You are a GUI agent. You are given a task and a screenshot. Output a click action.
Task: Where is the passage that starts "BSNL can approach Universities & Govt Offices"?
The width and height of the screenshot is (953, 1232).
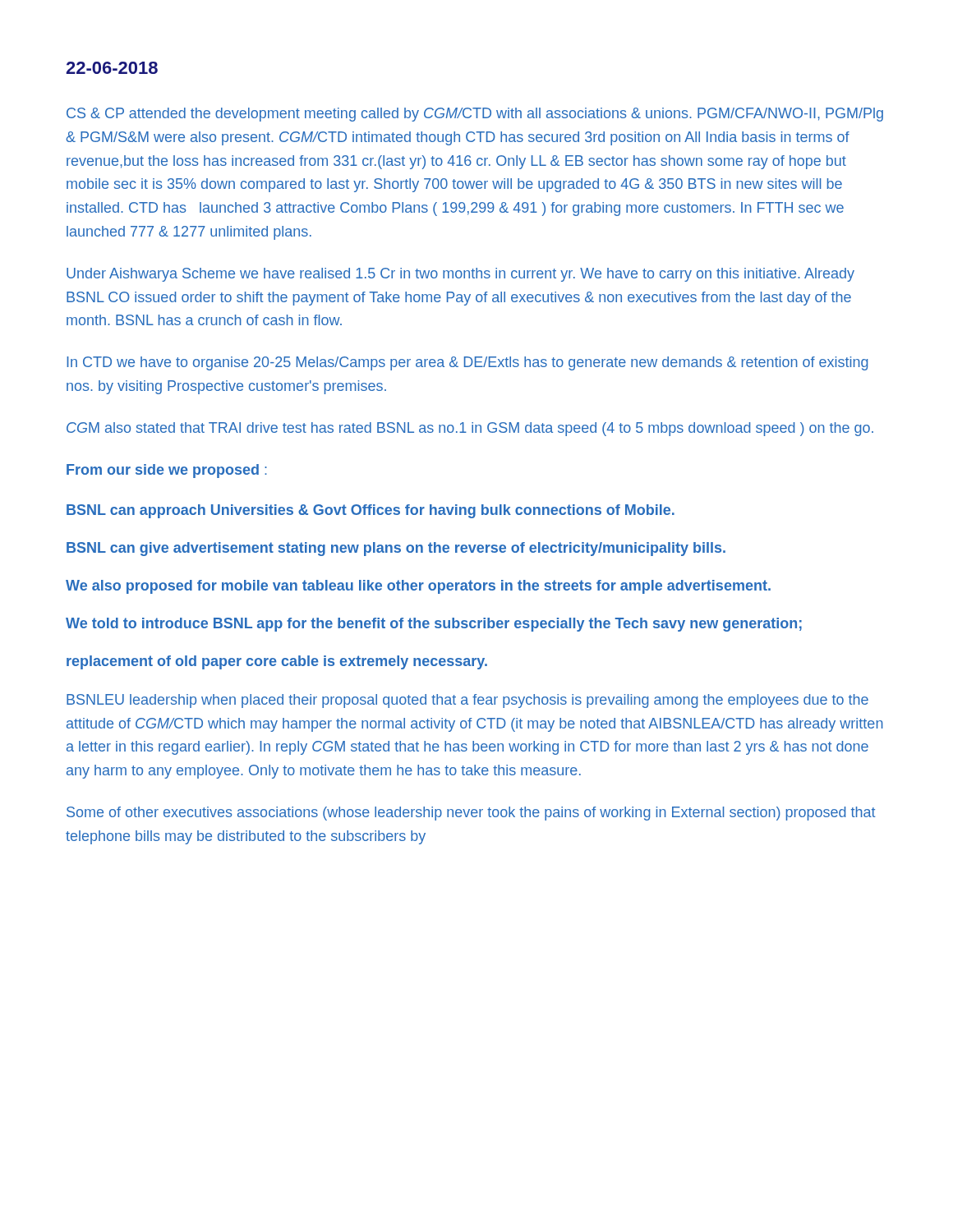[x=370, y=510]
